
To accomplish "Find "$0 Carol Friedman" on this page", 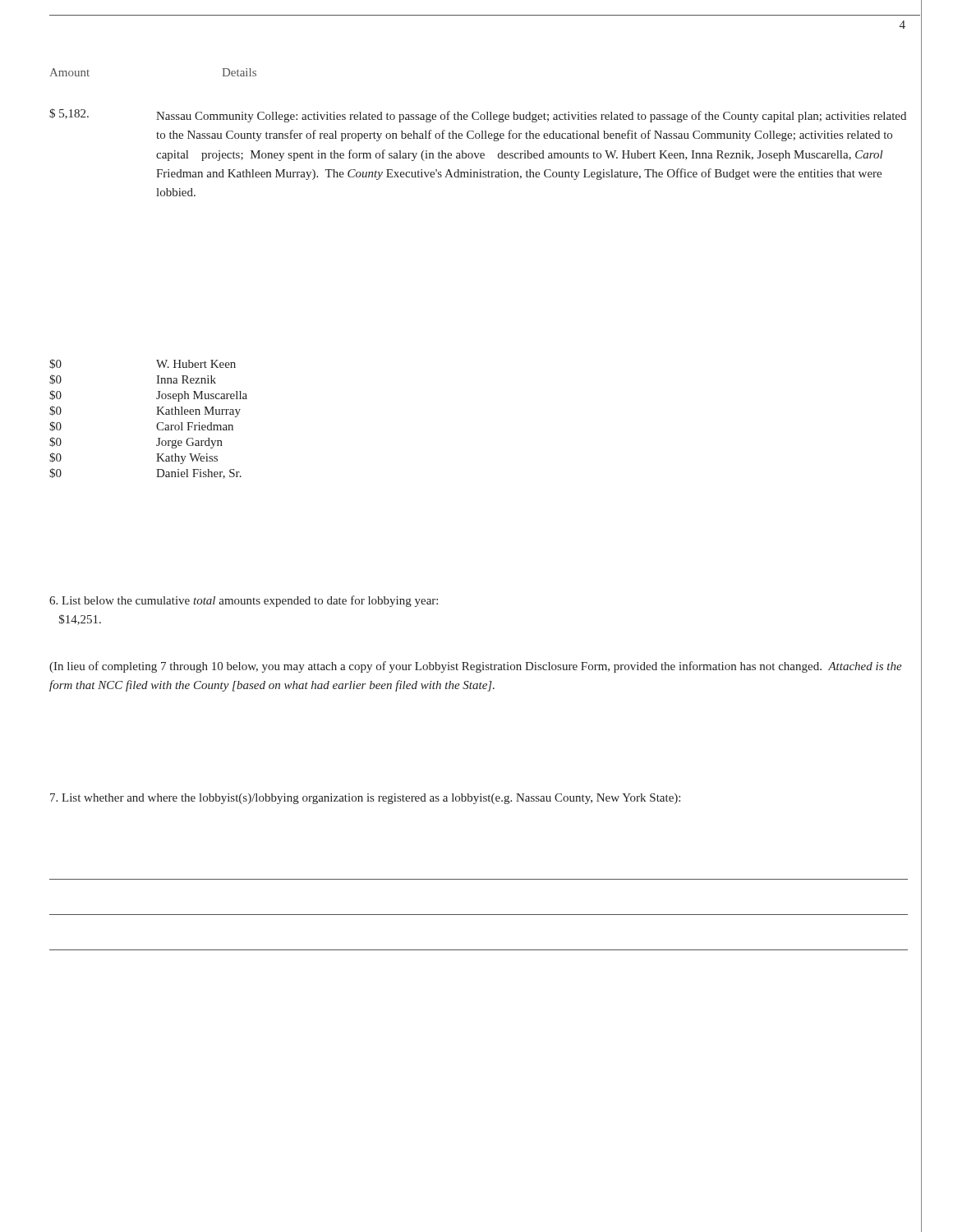I will click(x=52, y=426).
